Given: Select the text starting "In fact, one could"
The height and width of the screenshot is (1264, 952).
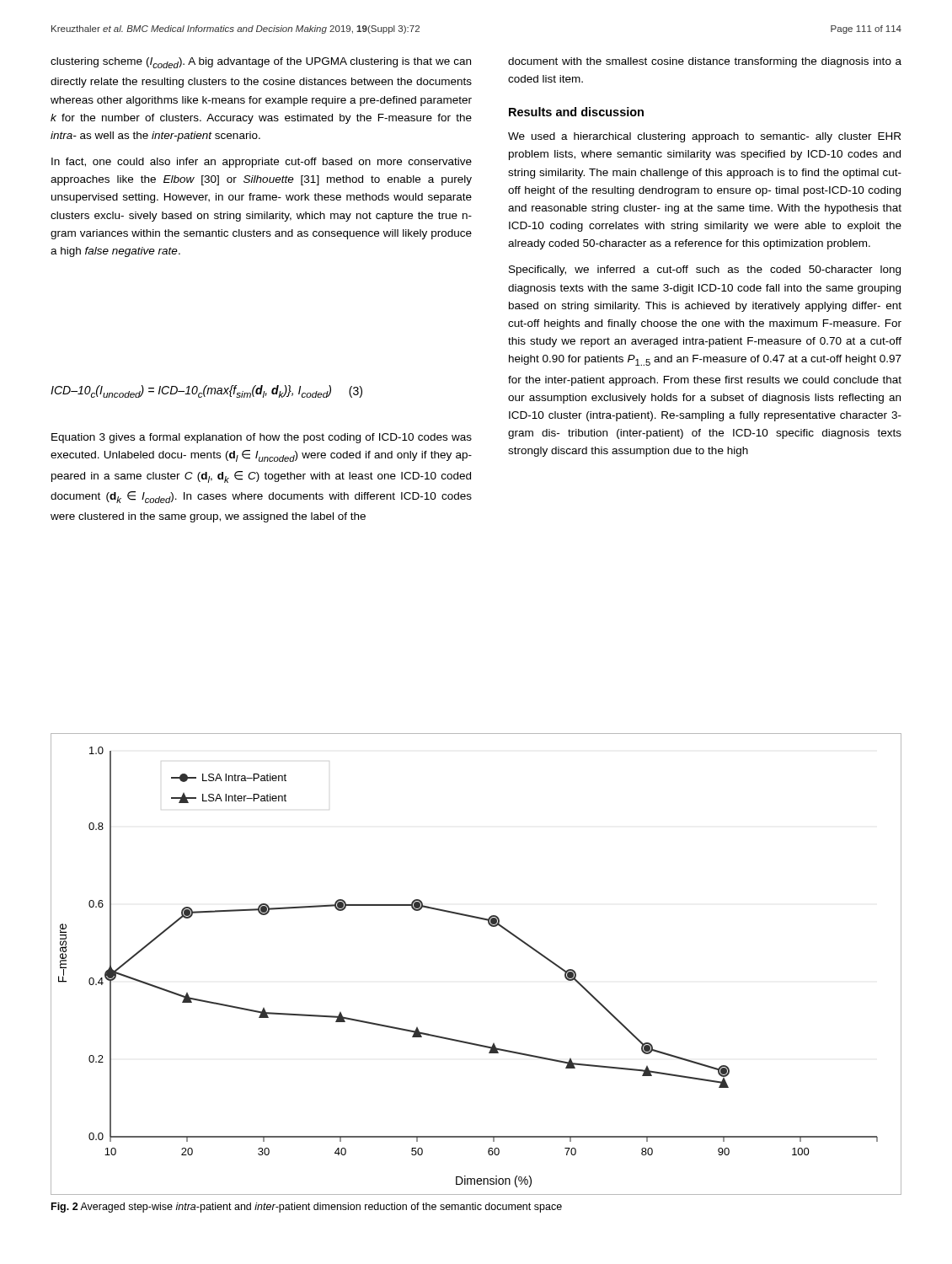Looking at the screenshot, I should pos(261,206).
